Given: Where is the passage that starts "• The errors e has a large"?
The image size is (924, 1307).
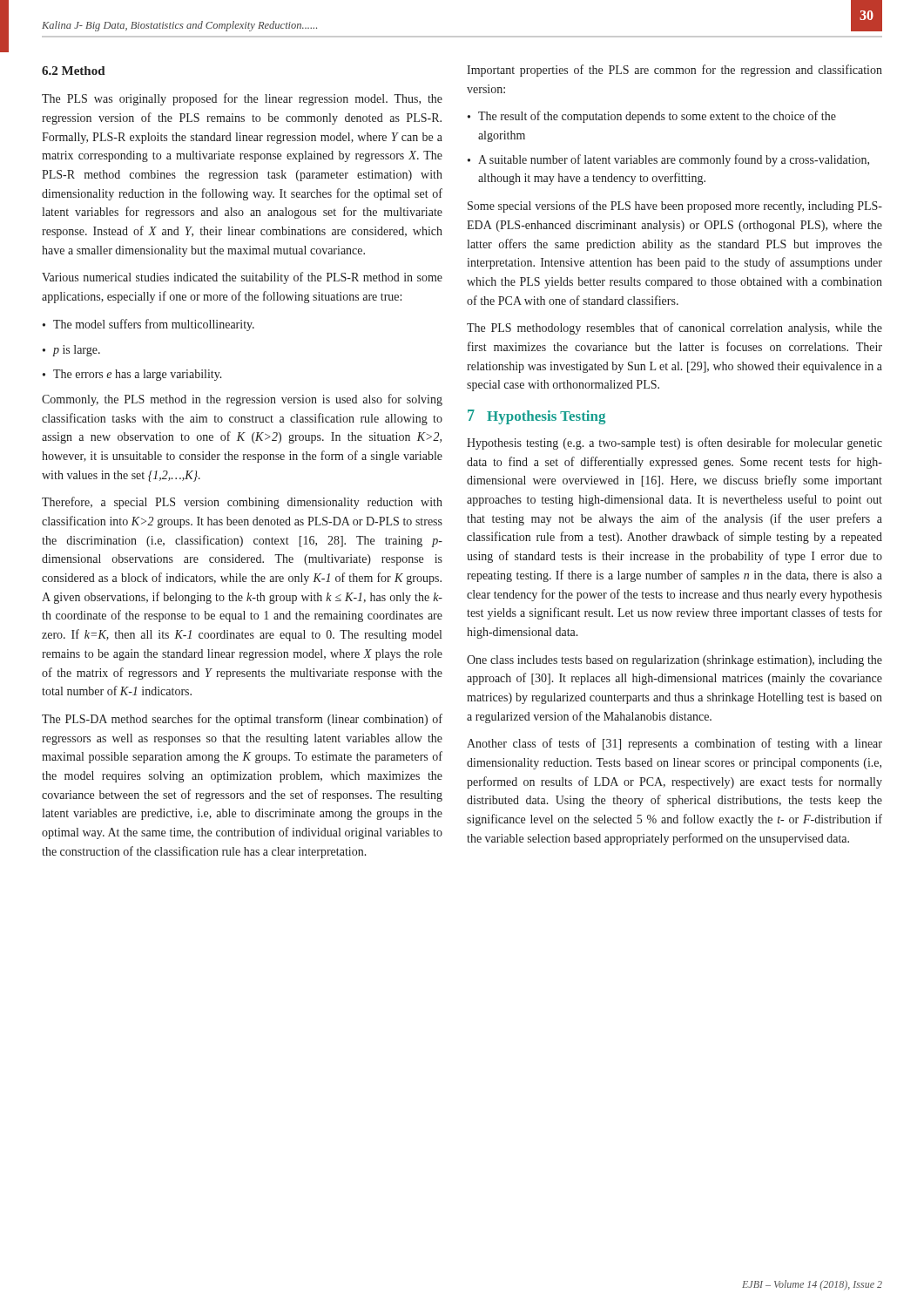Looking at the screenshot, I should [x=132, y=375].
